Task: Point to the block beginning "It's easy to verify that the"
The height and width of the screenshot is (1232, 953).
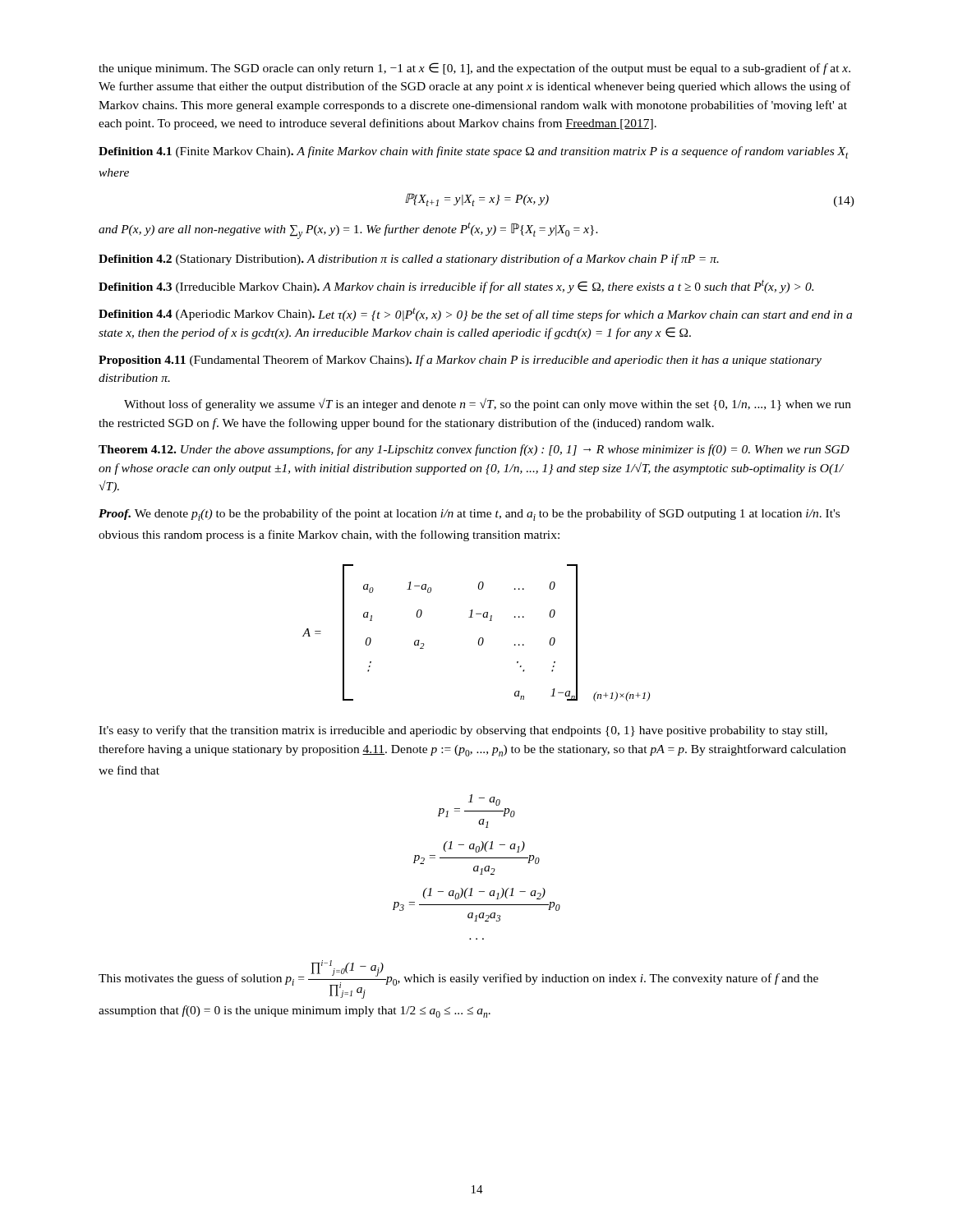Action: coord(472,750)
